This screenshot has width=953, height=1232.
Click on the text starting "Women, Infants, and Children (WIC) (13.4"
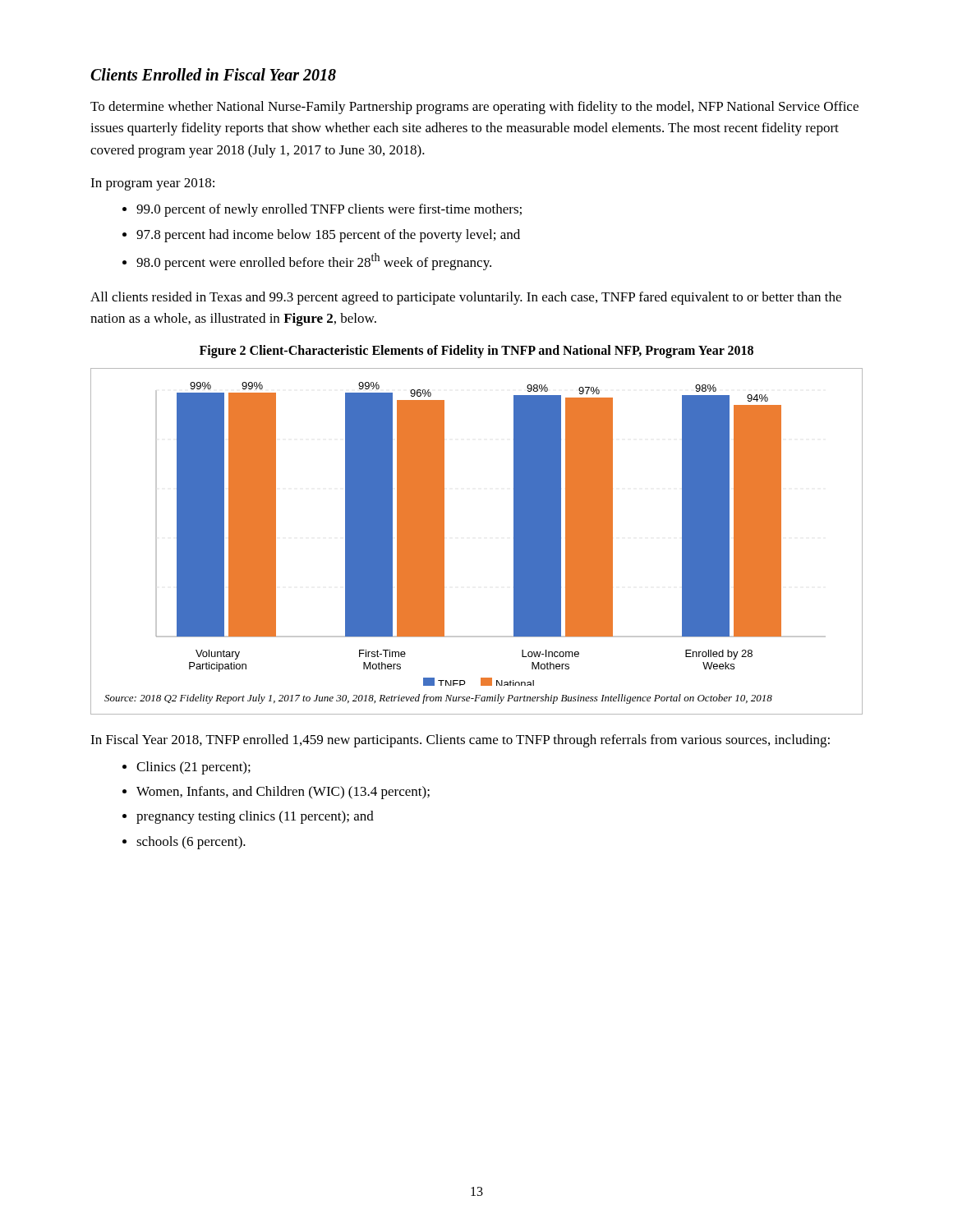(x=283, y=791)
